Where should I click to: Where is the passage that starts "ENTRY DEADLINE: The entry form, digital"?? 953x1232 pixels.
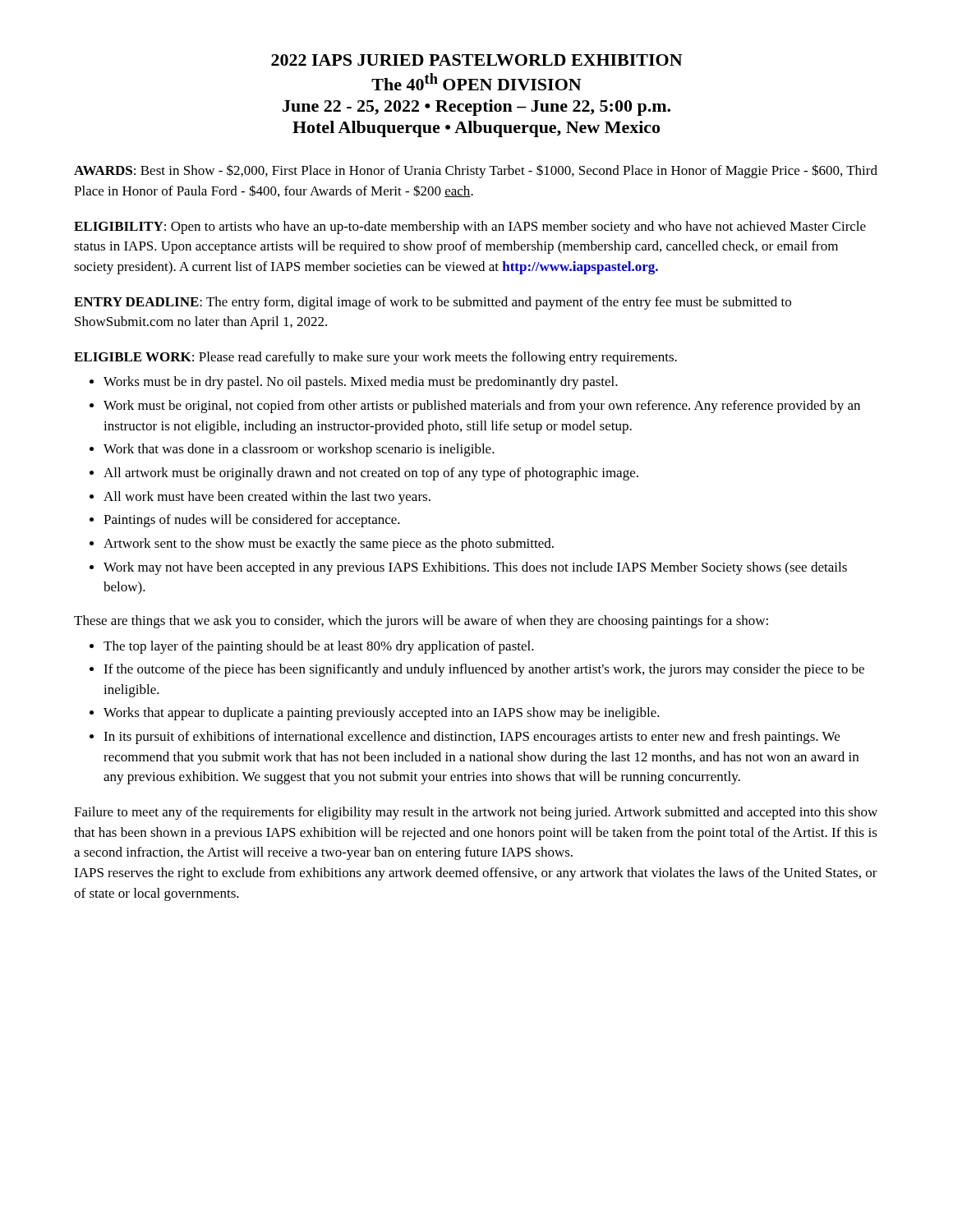click(x=433, y=312)
